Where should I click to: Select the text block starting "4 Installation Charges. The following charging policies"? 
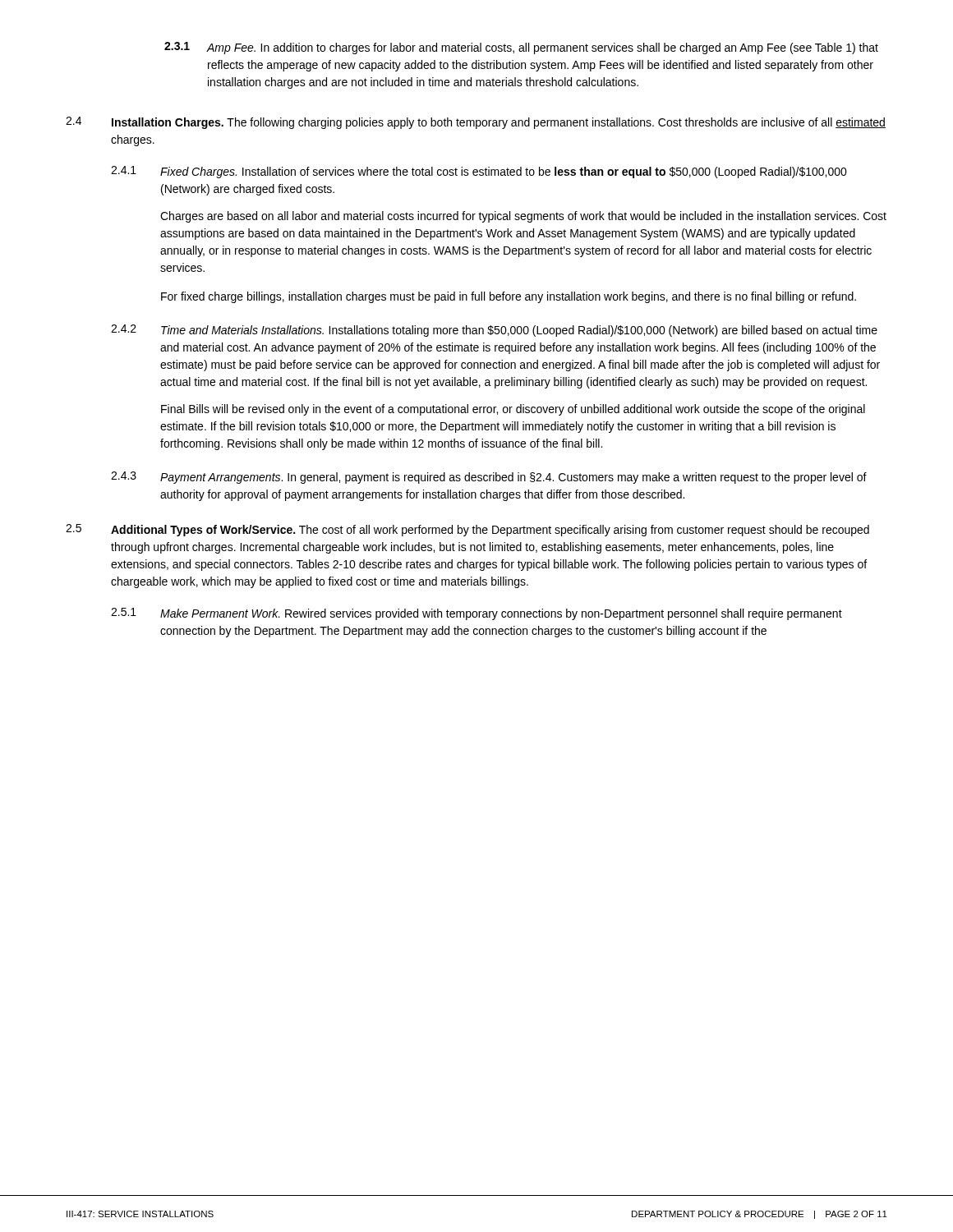point(476,131)
